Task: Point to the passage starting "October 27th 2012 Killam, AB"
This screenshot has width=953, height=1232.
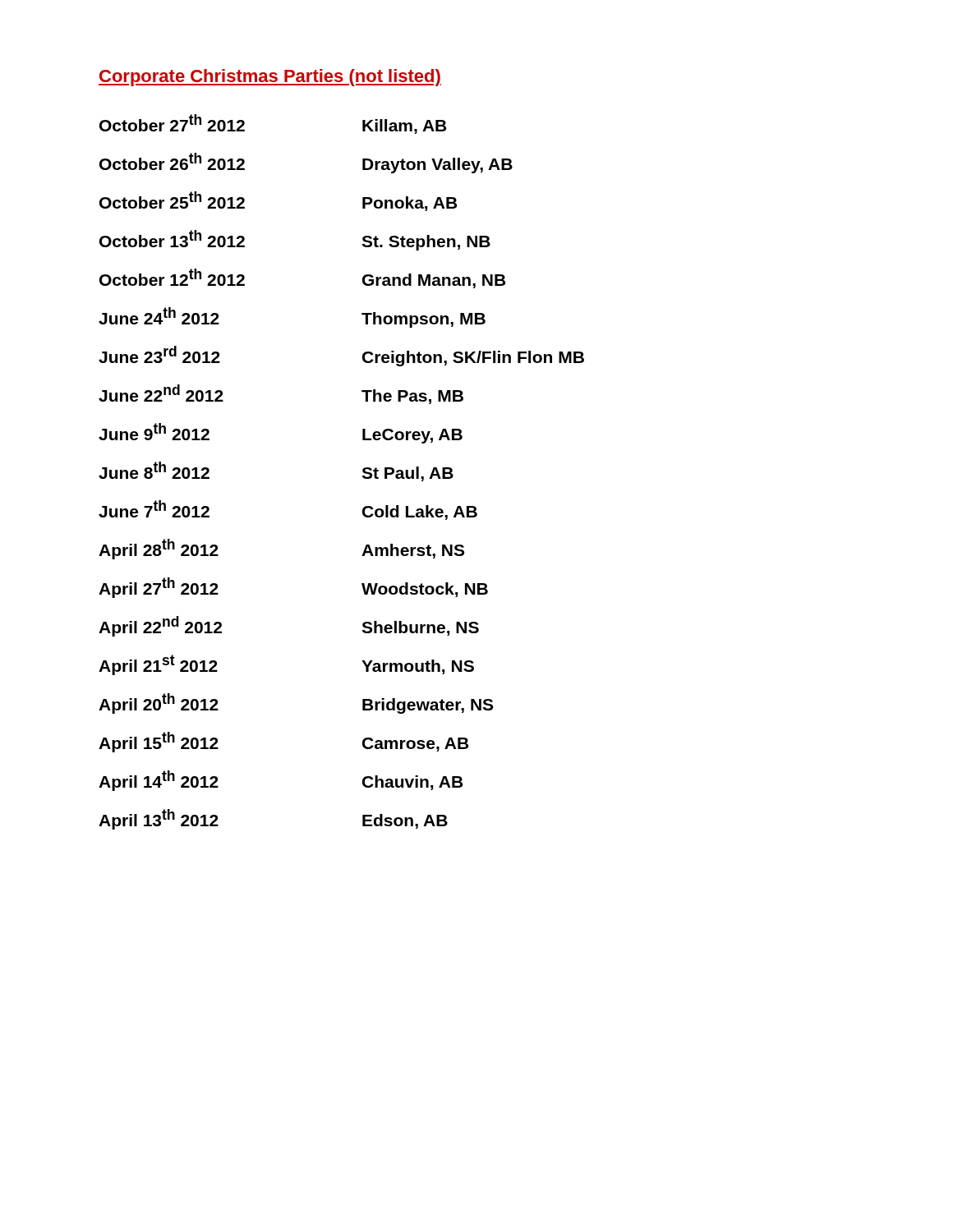Action: coord(175,124)
